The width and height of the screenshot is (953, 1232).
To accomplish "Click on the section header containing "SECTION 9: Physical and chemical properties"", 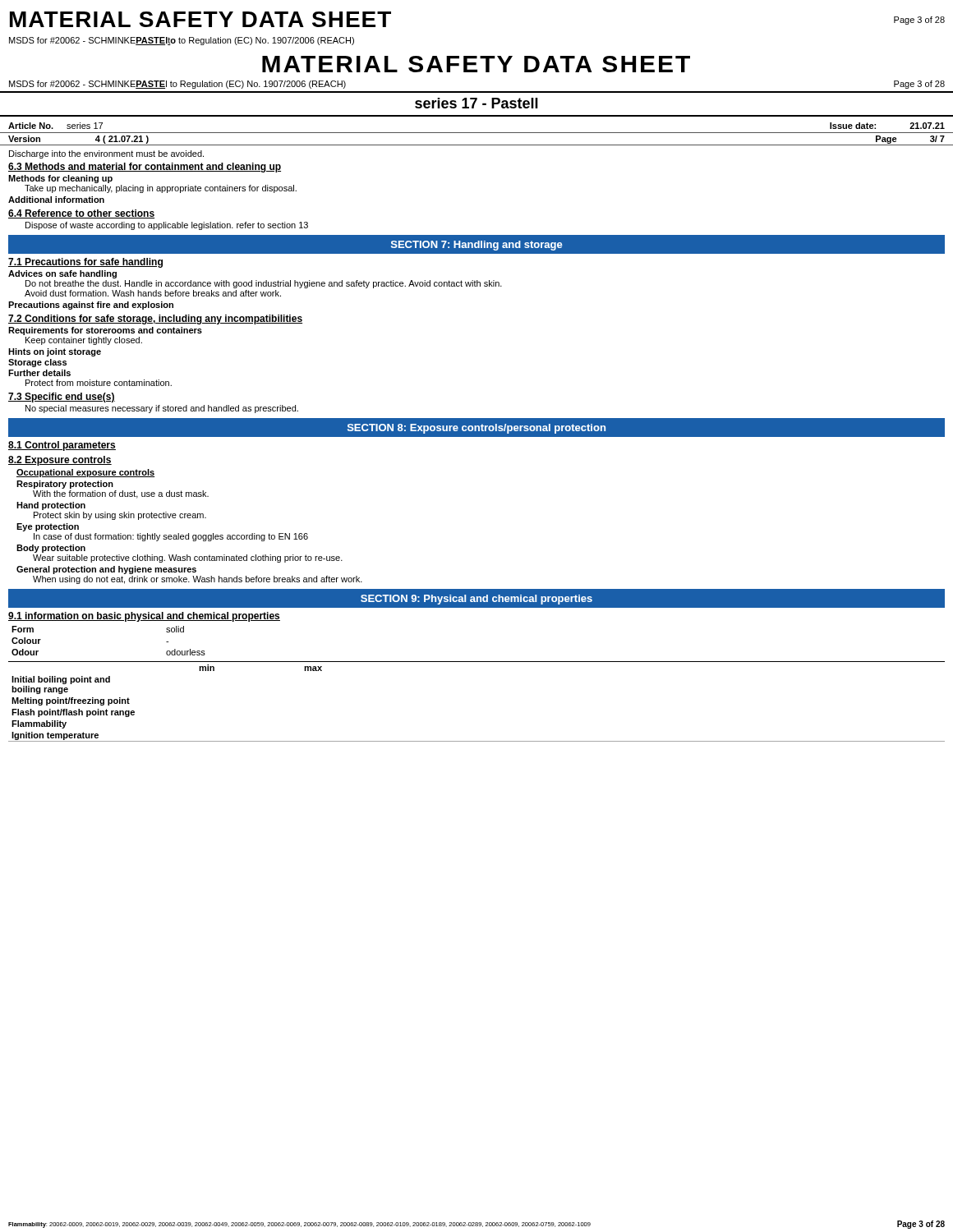I will click(476, 598).
